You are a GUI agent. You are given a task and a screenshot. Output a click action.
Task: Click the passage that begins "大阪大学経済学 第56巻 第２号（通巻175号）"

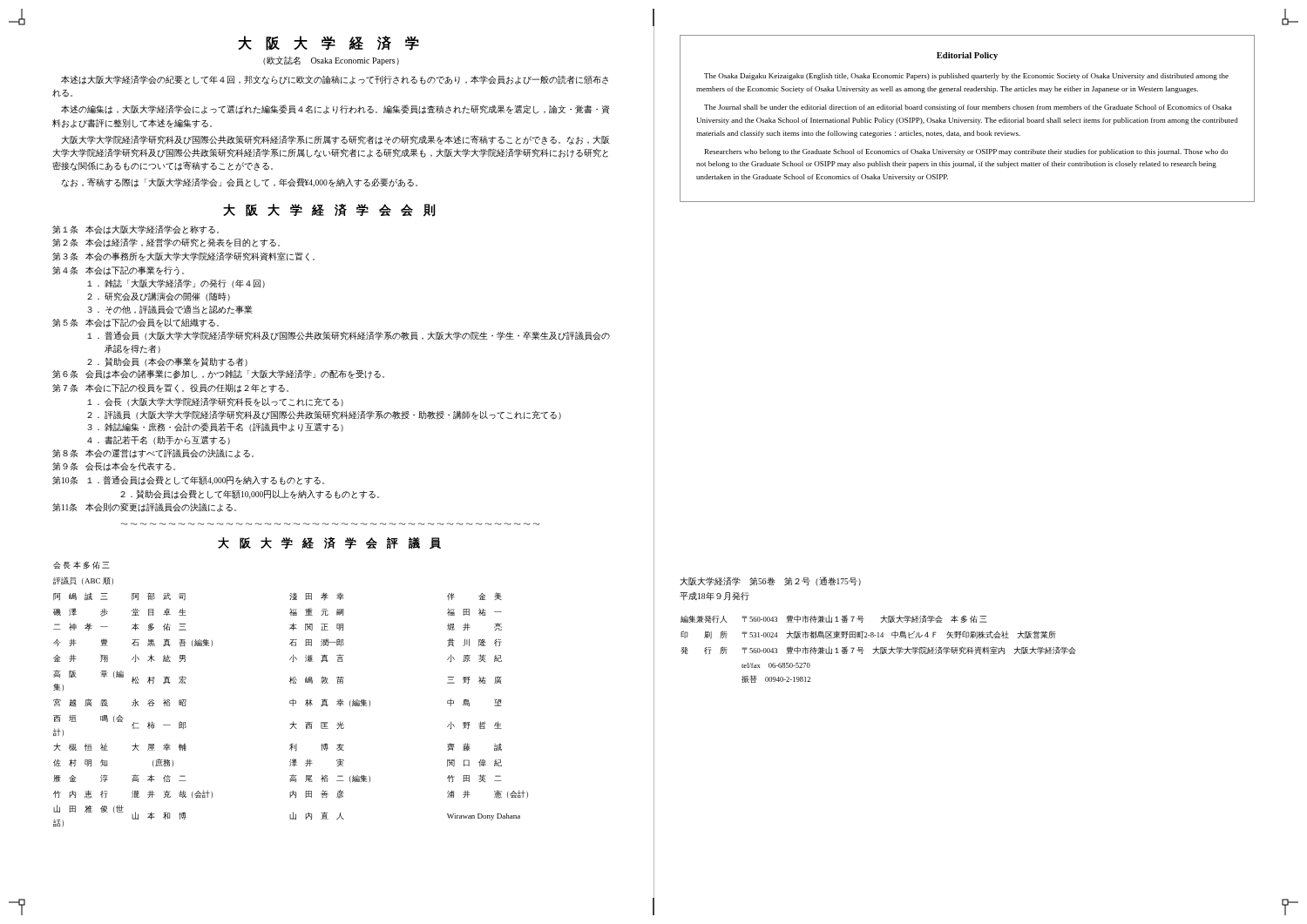pyautogui.click(x=773, y=589)
